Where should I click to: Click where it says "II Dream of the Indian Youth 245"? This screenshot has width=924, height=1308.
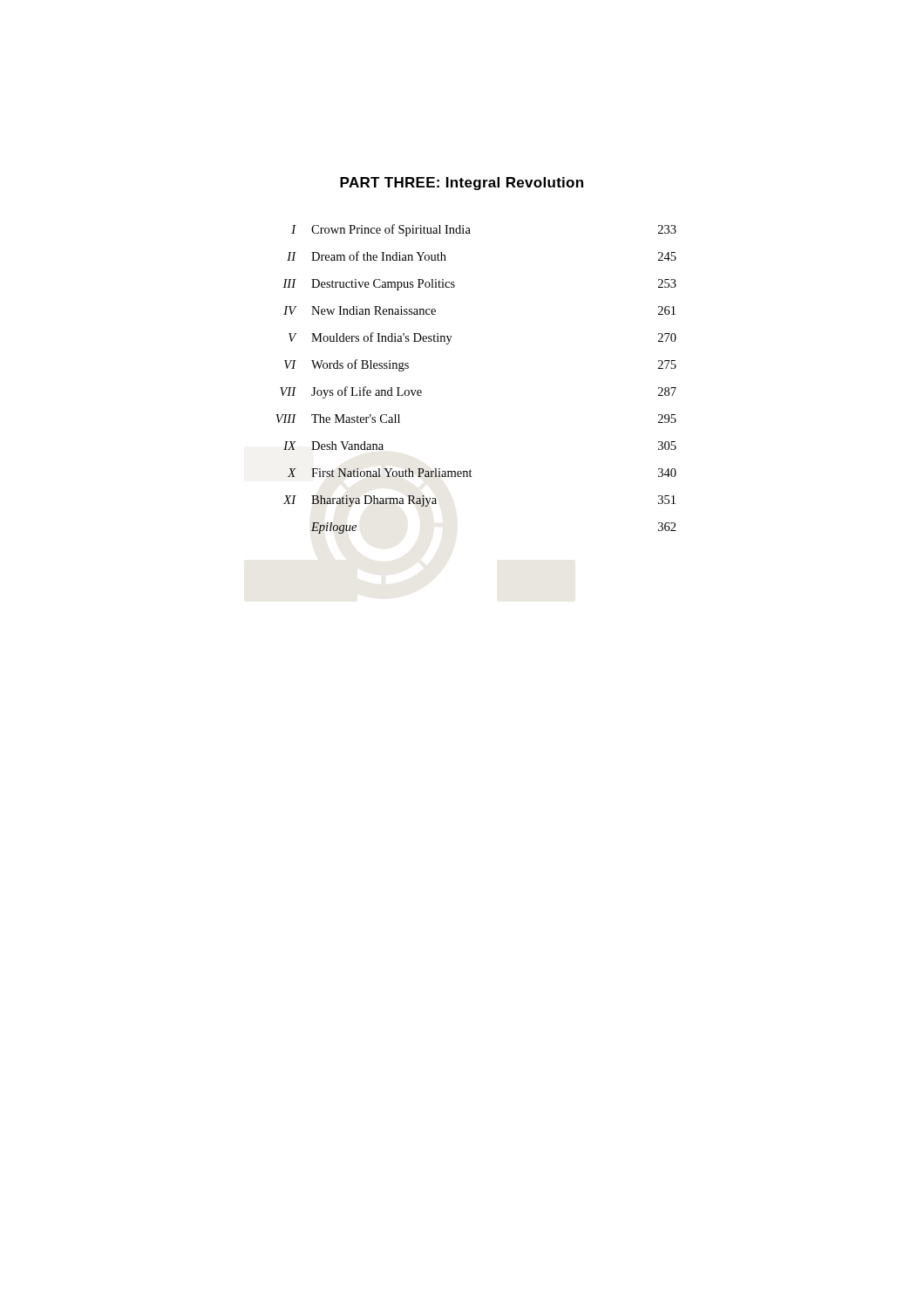coord(382,256)
